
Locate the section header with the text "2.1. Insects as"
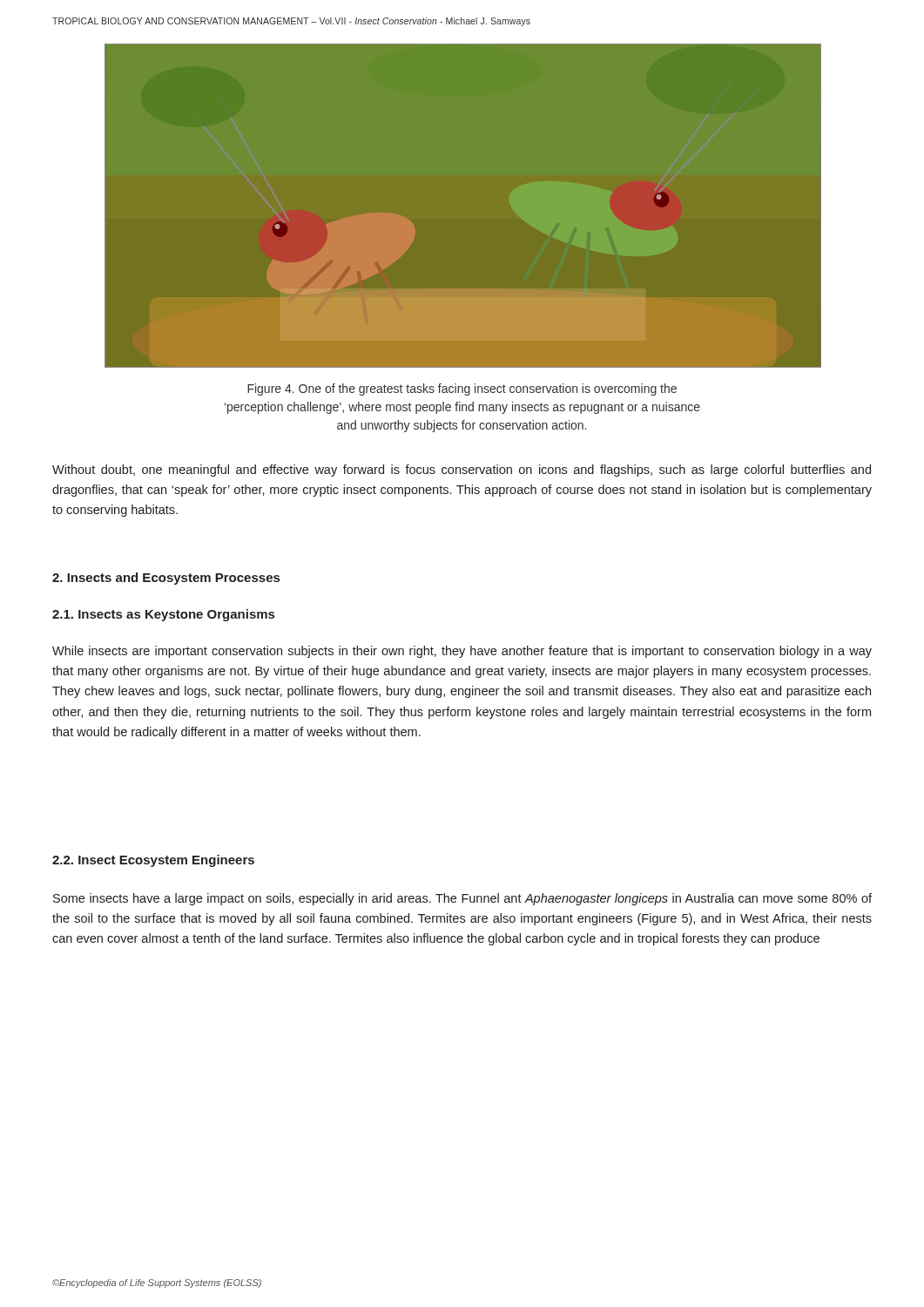tap(164, 614)
